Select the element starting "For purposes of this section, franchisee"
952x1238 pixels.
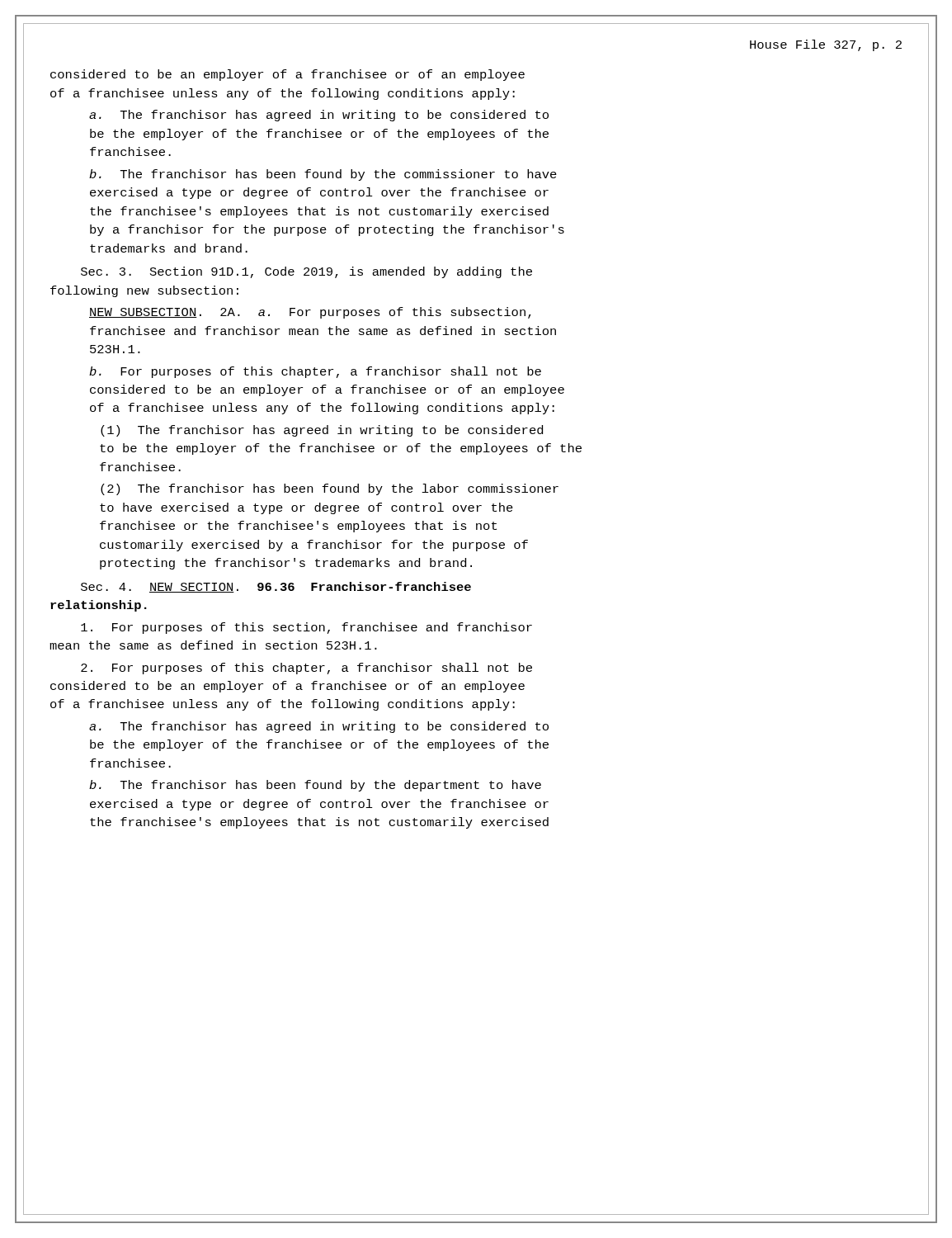(x=291, y=637)
